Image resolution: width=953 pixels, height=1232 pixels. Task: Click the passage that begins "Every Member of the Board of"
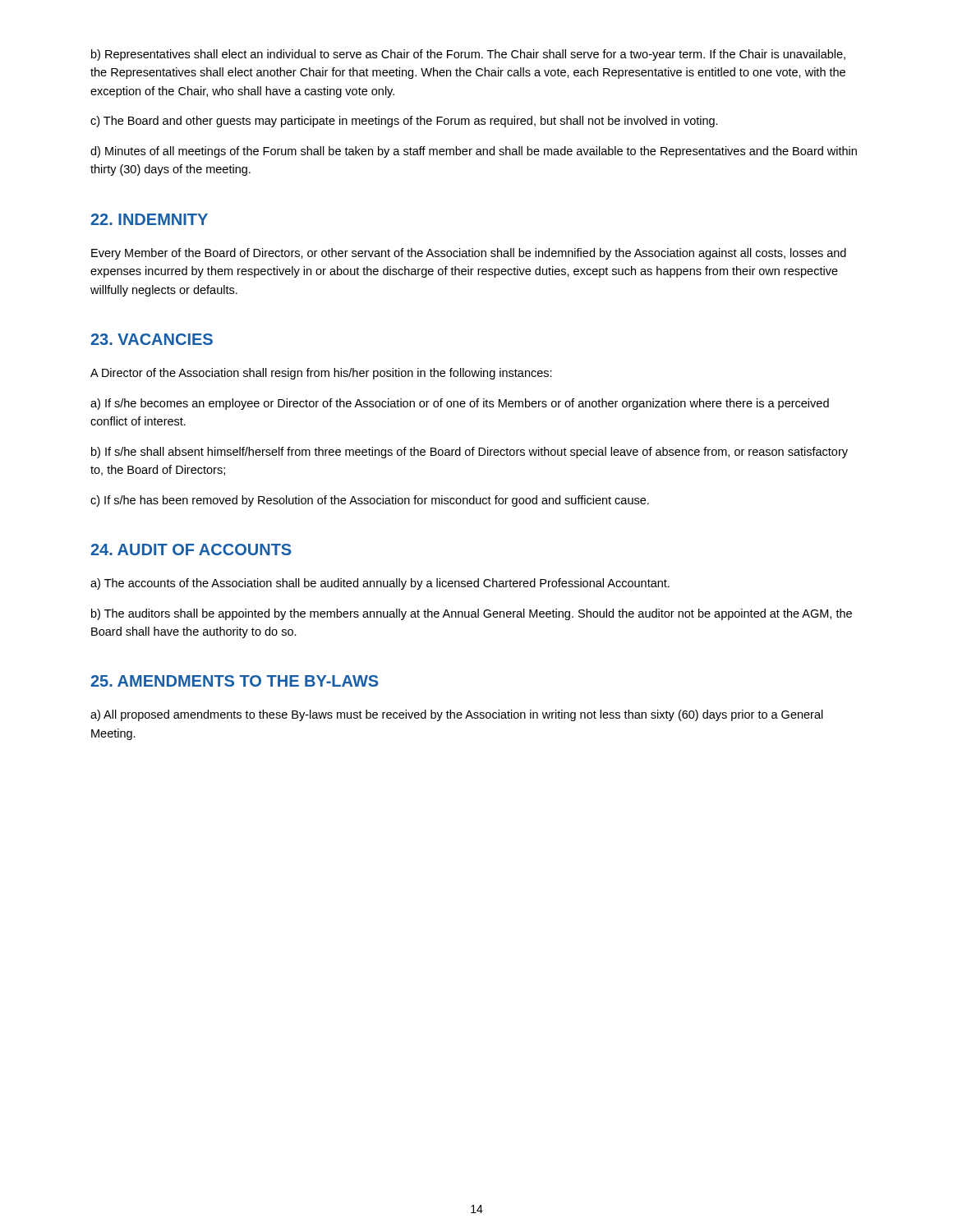click(468, 271)
